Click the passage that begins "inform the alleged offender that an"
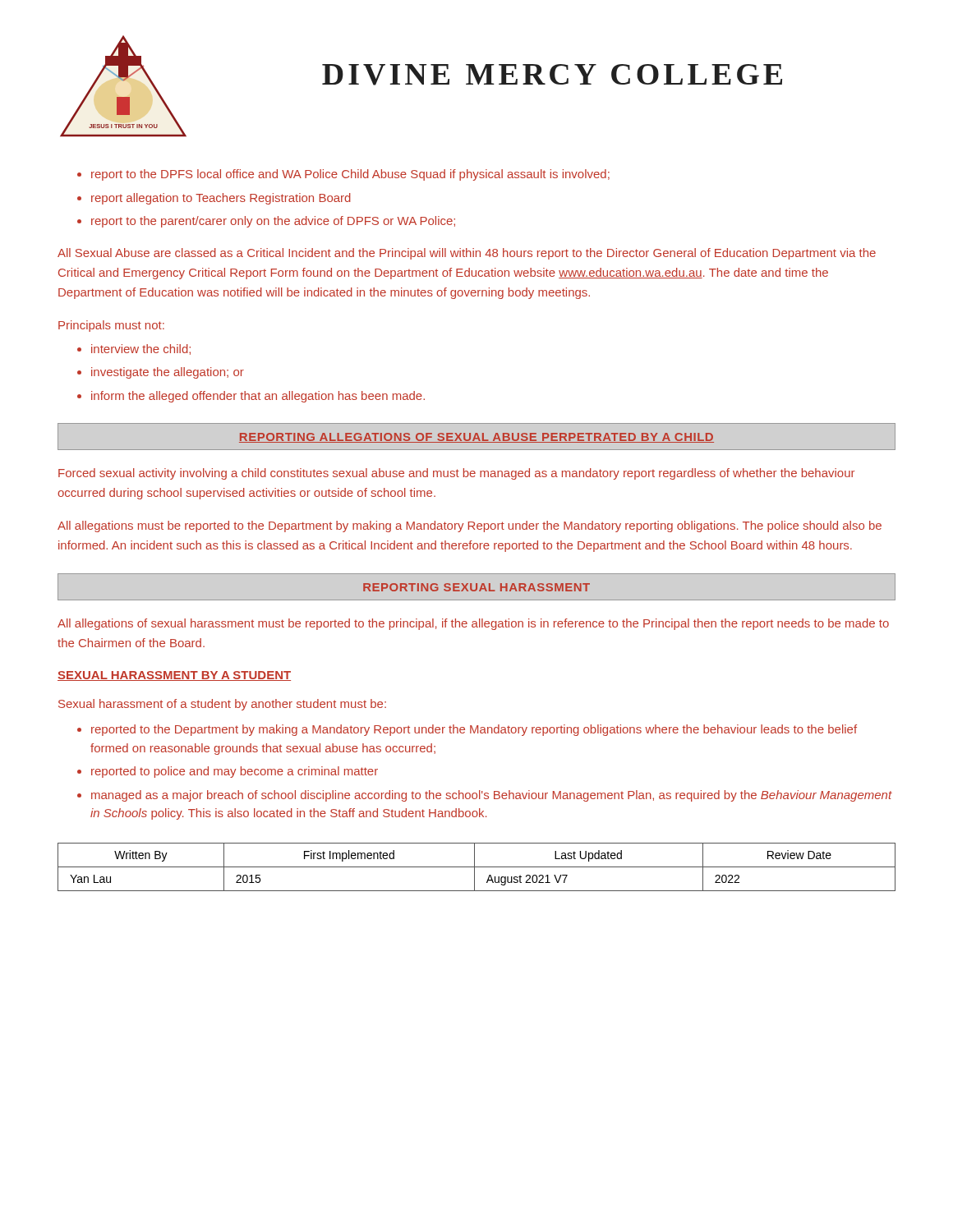This screenshot has width=953, height=1232. click(x=258, y=395)
